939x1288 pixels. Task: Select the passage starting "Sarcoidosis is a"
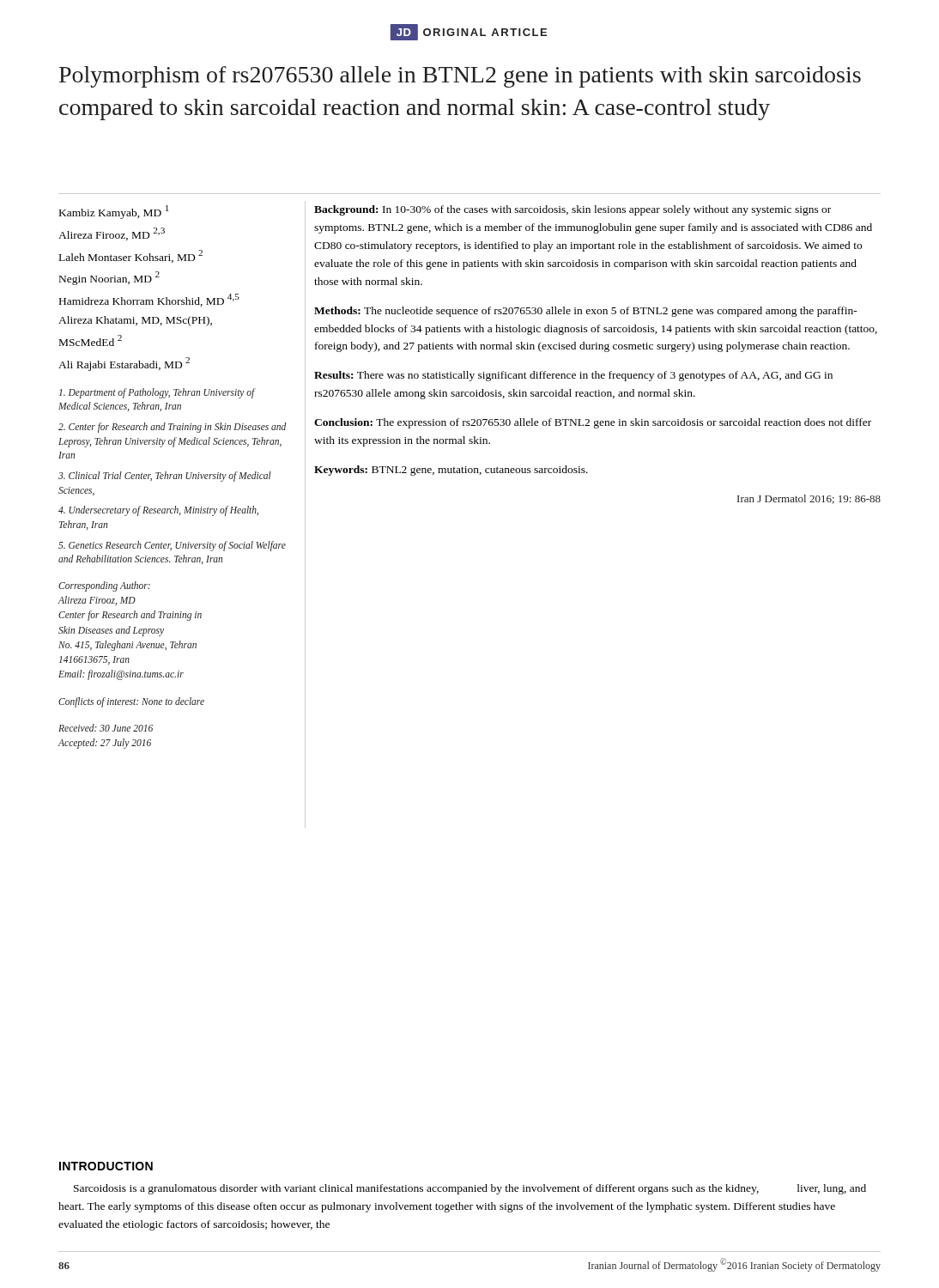click(x=462, y=1206)
